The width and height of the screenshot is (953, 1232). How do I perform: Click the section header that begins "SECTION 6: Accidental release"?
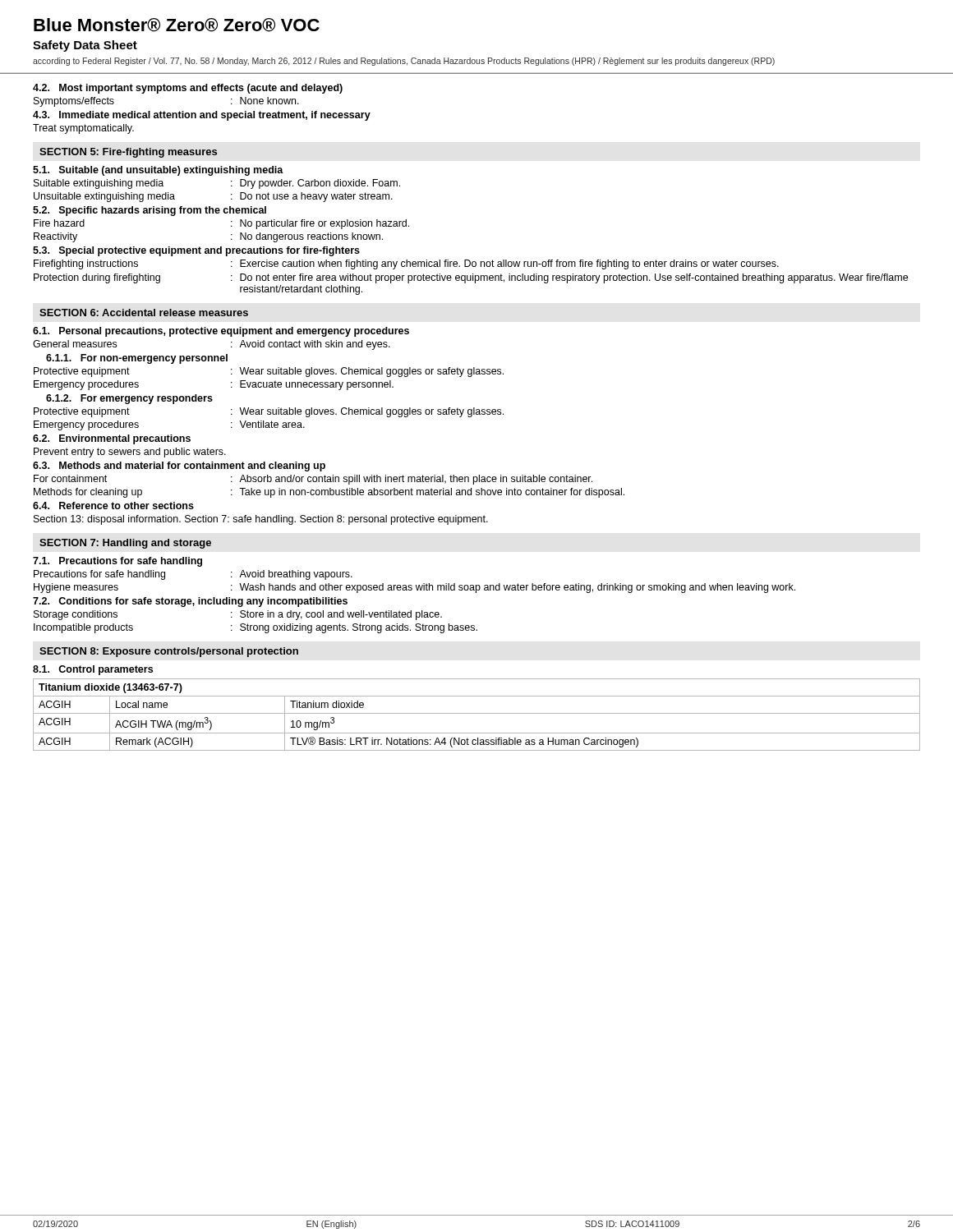coord(144,312)
